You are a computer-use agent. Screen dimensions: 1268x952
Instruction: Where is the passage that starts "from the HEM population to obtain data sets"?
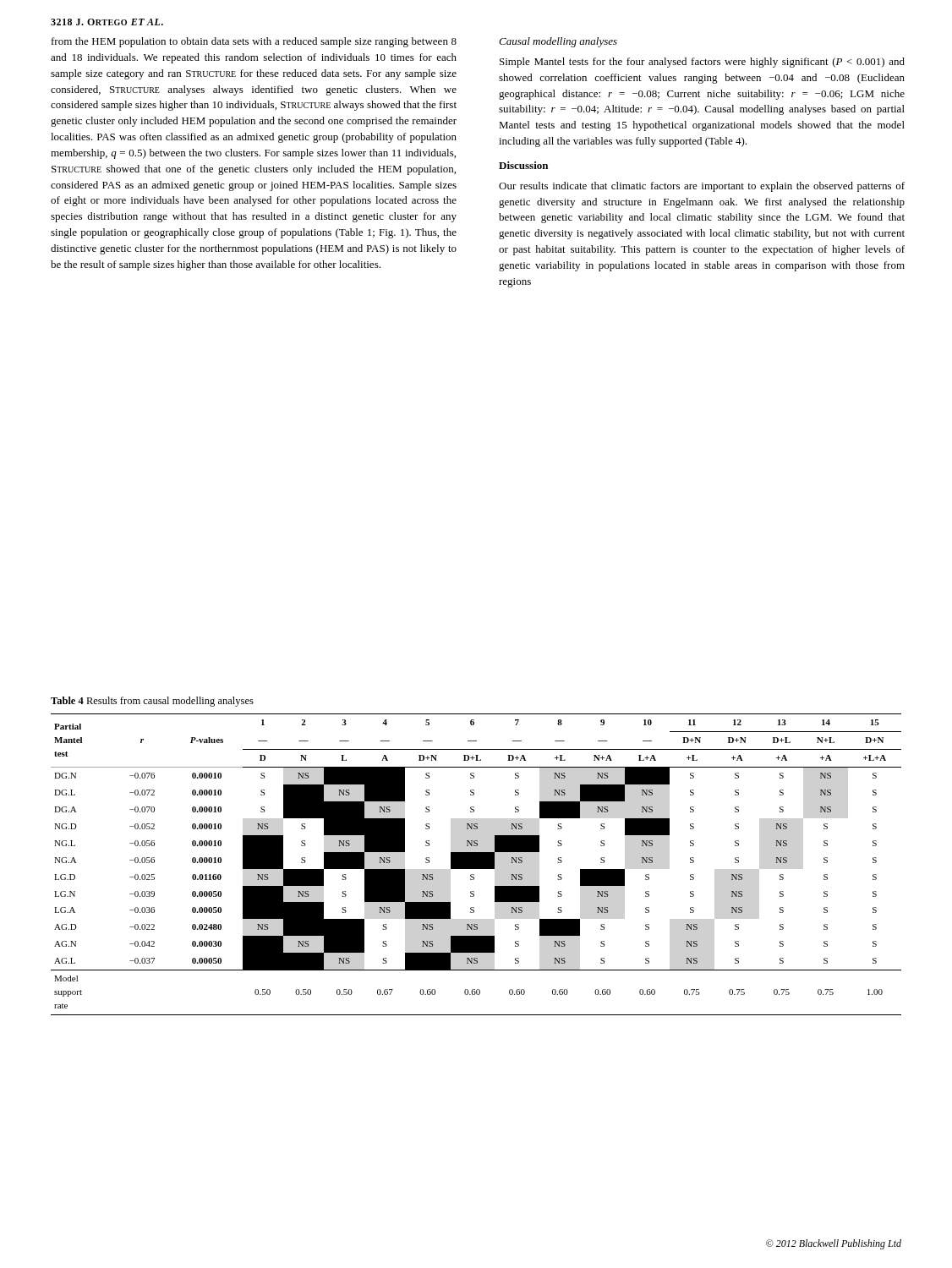point(254,153)
